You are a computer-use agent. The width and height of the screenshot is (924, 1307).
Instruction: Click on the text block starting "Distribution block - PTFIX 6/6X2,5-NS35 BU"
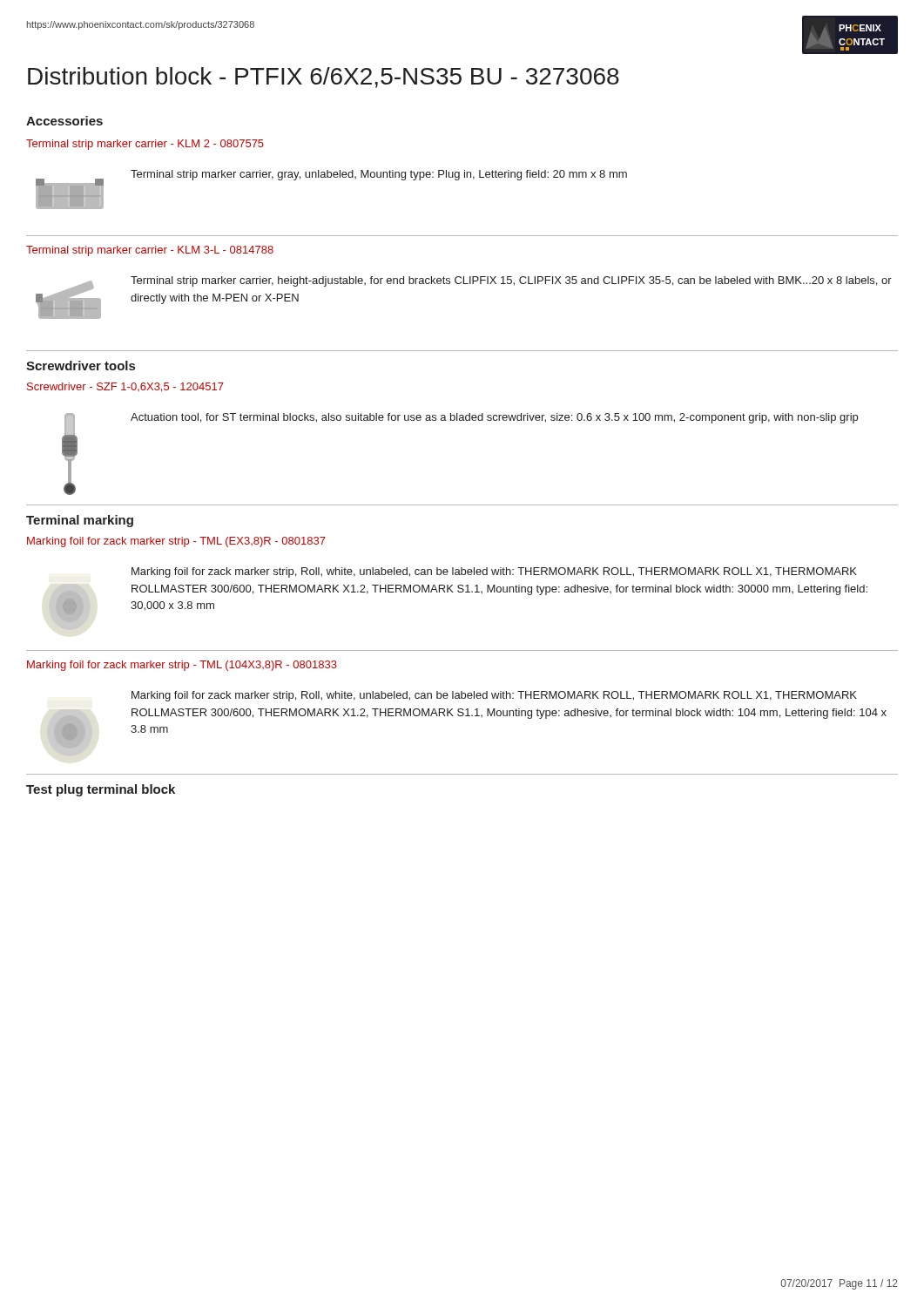click(462, 77)
